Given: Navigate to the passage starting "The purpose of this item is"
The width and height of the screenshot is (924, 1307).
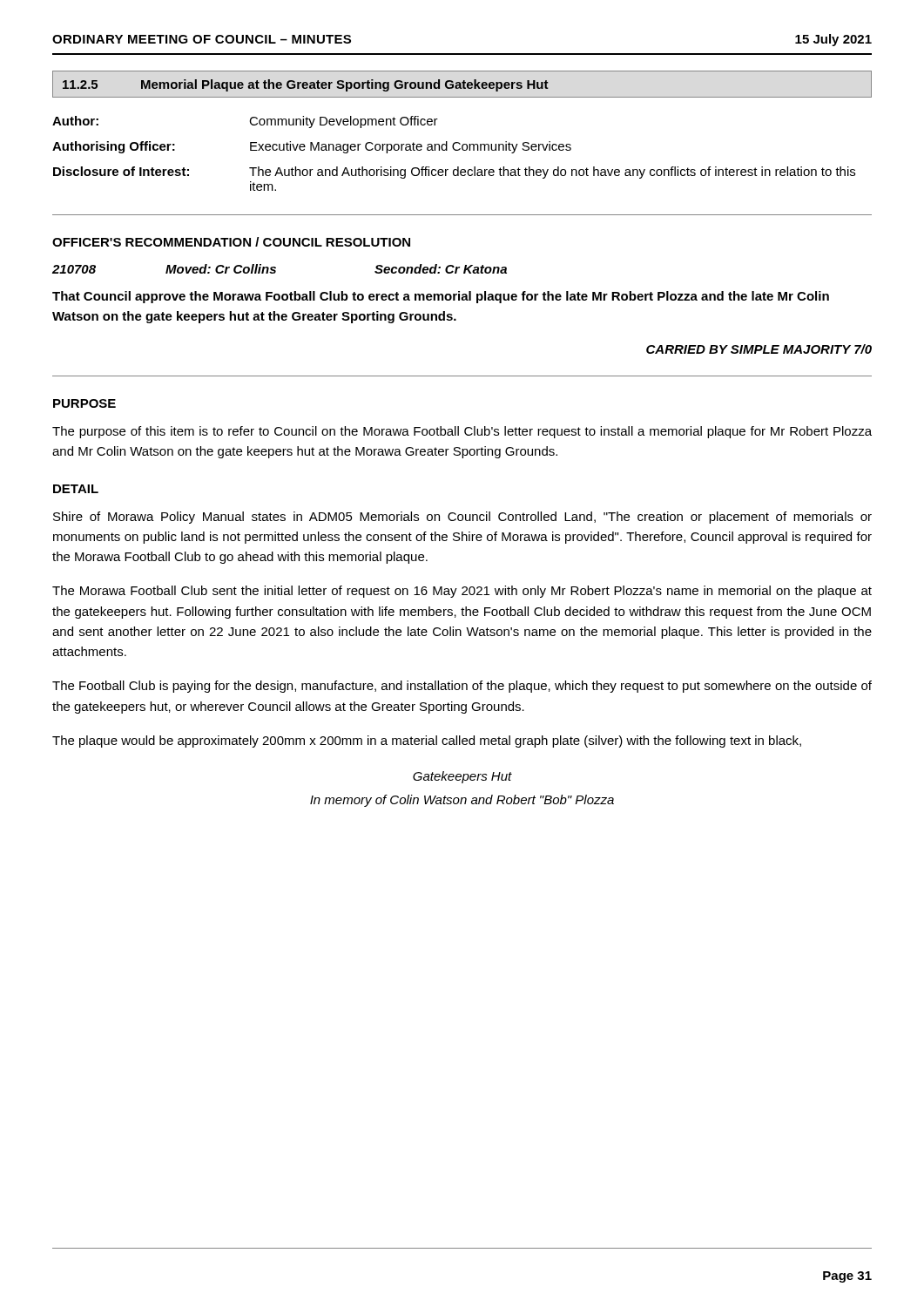Looking at the screenshot, I should coord(462,441).
